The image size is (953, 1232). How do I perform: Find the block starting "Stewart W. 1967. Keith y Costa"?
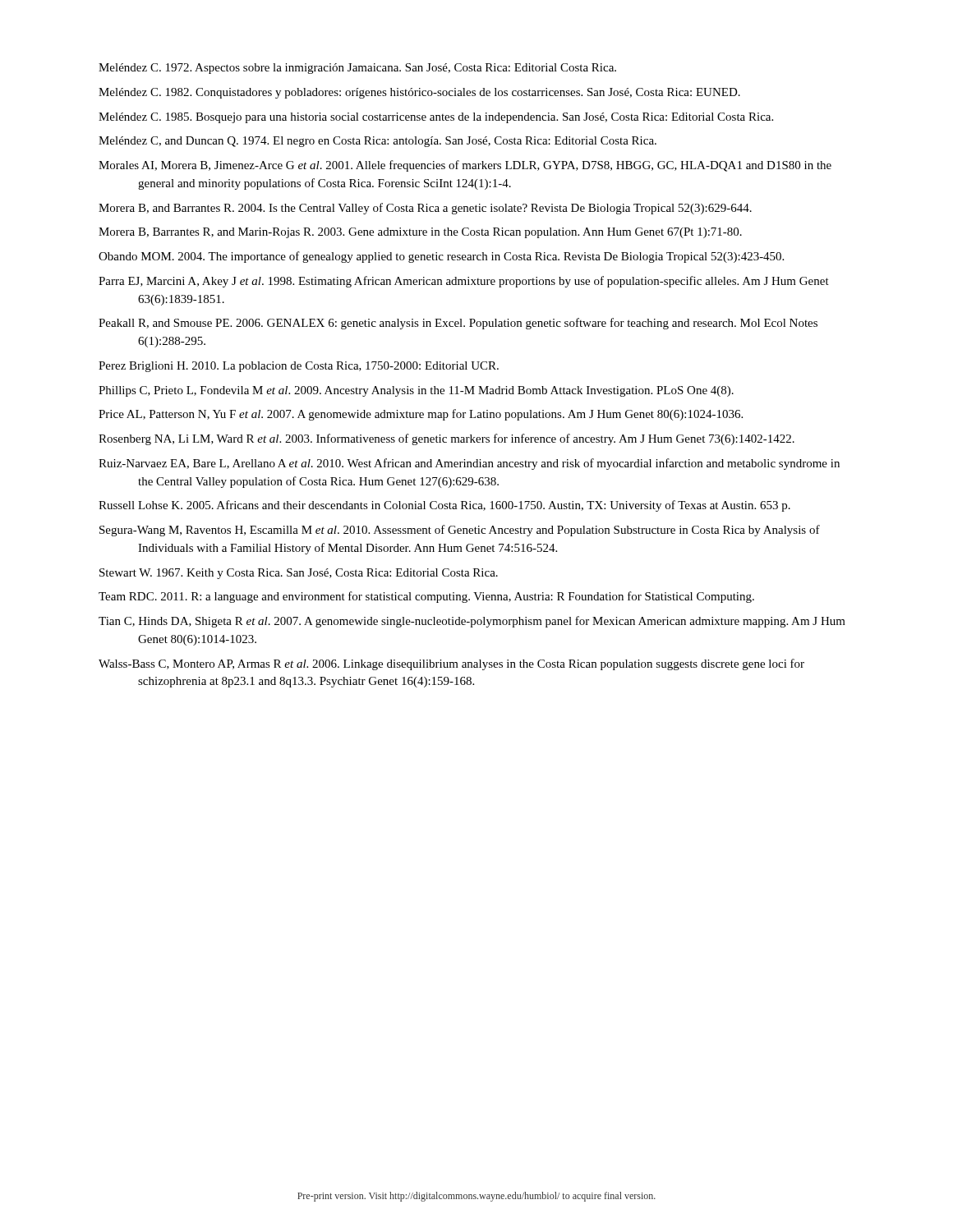(x=298, y=572)
